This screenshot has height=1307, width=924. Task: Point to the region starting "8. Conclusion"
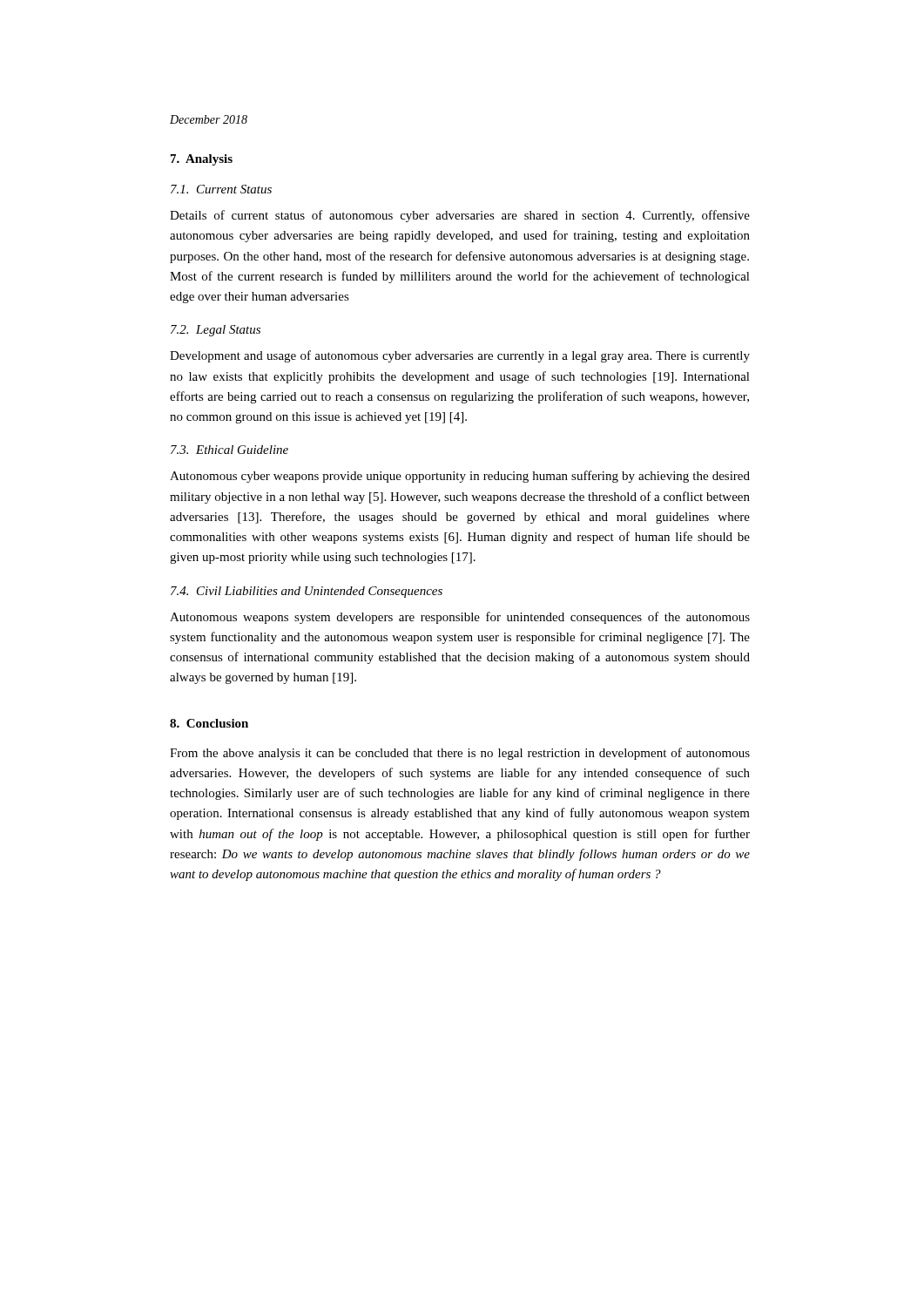pos(209,723)
